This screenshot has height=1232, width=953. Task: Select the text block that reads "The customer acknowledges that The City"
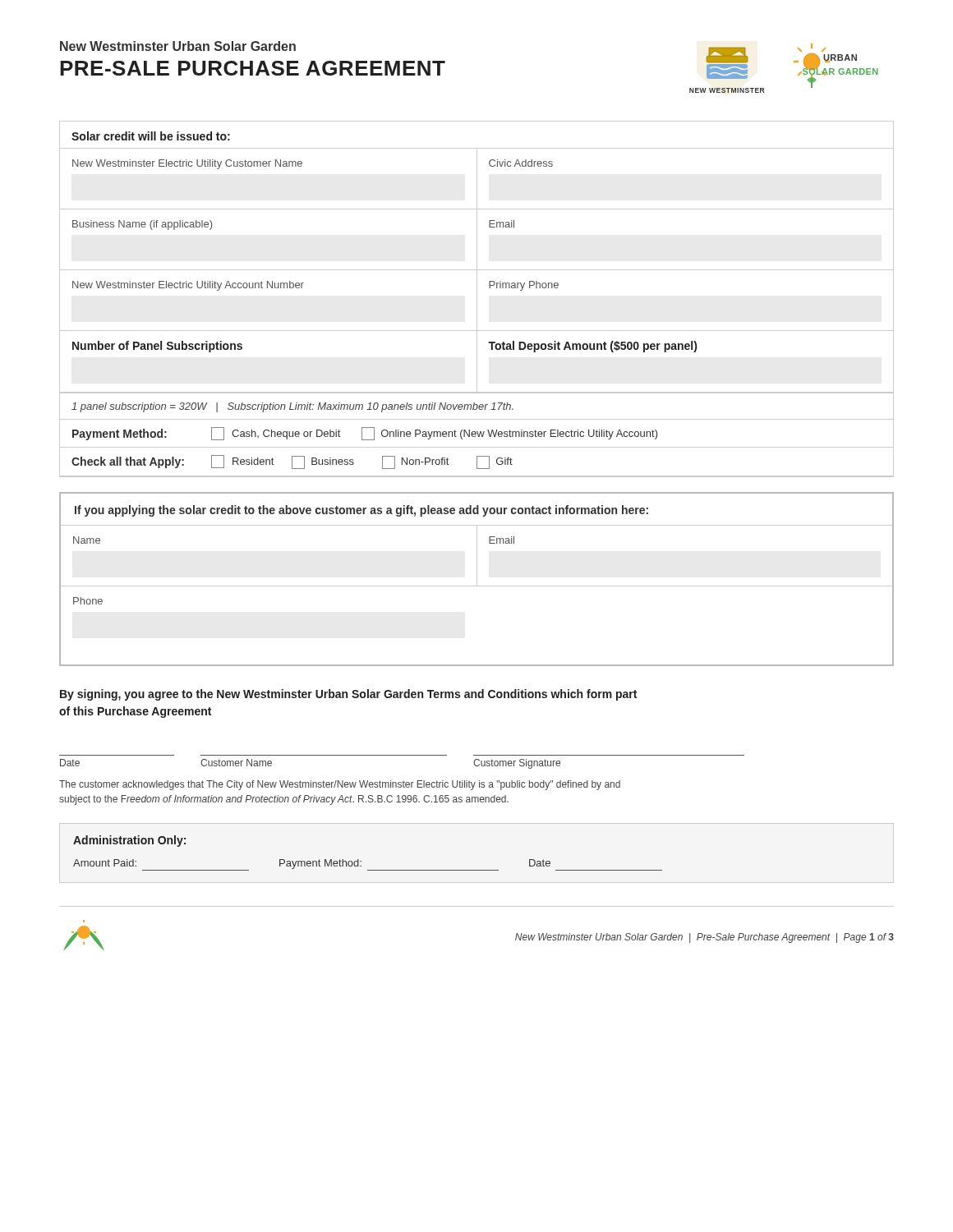(340, 791)
